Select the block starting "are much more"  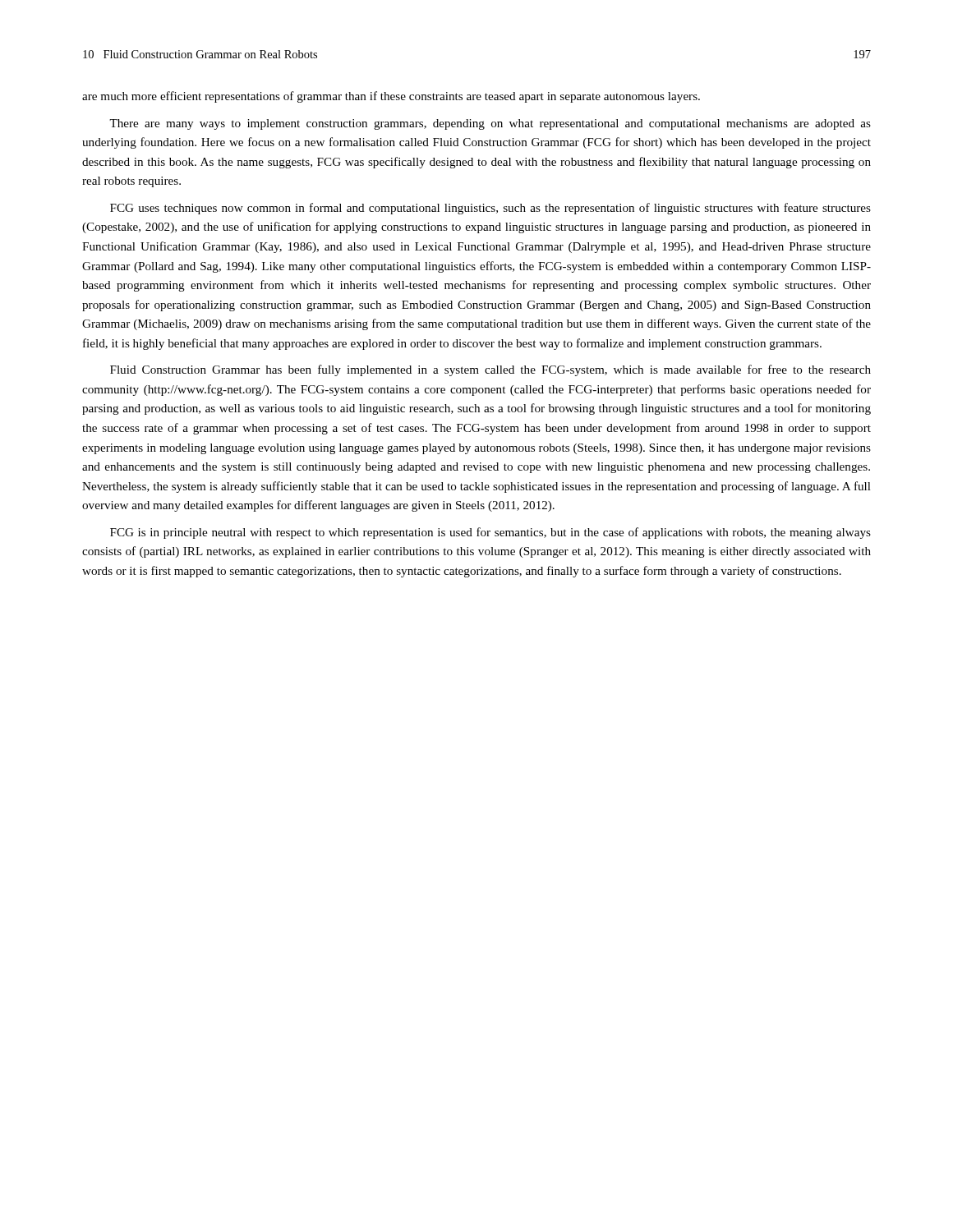point(476,96)
